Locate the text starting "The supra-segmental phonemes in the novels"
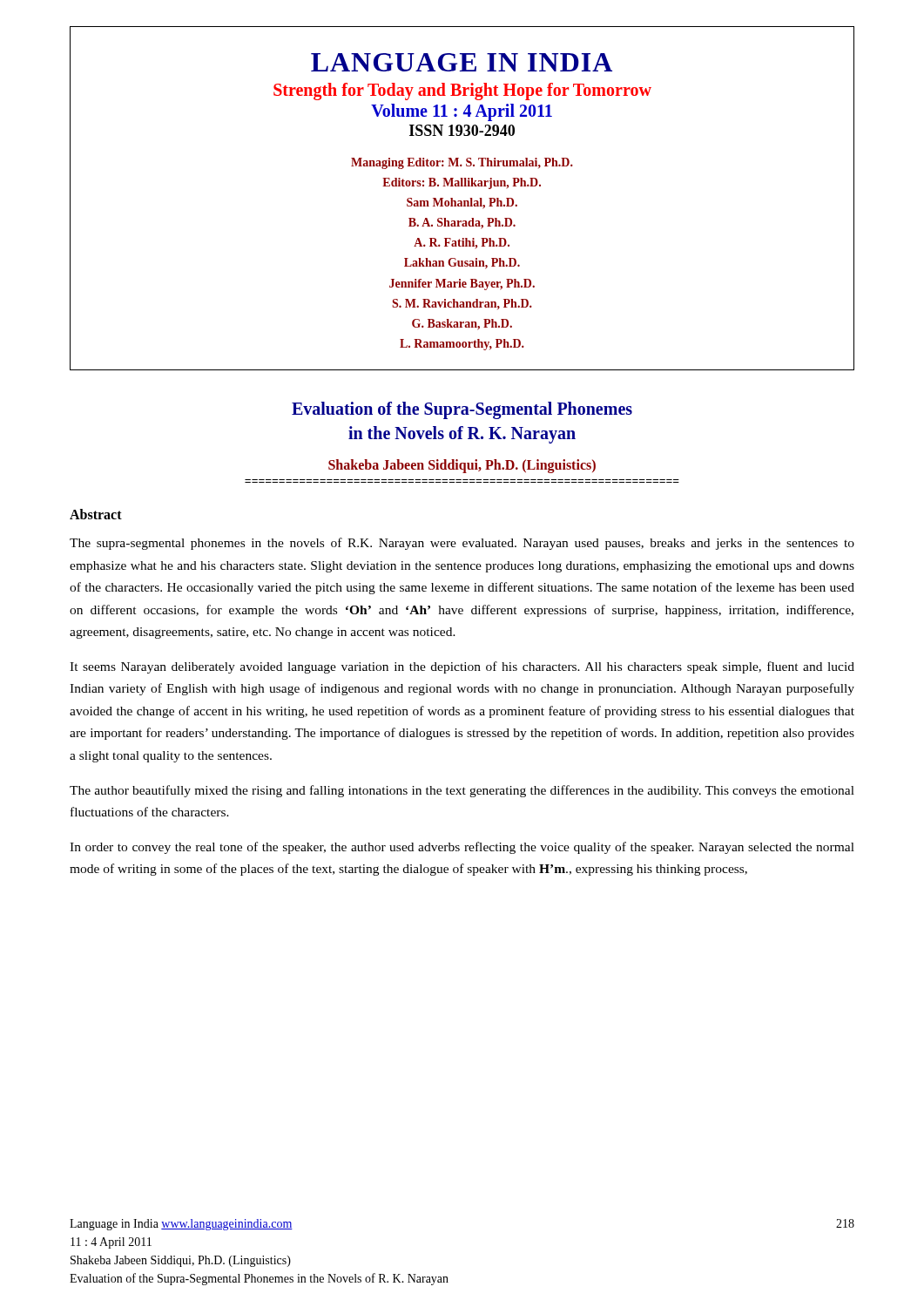 462,587
